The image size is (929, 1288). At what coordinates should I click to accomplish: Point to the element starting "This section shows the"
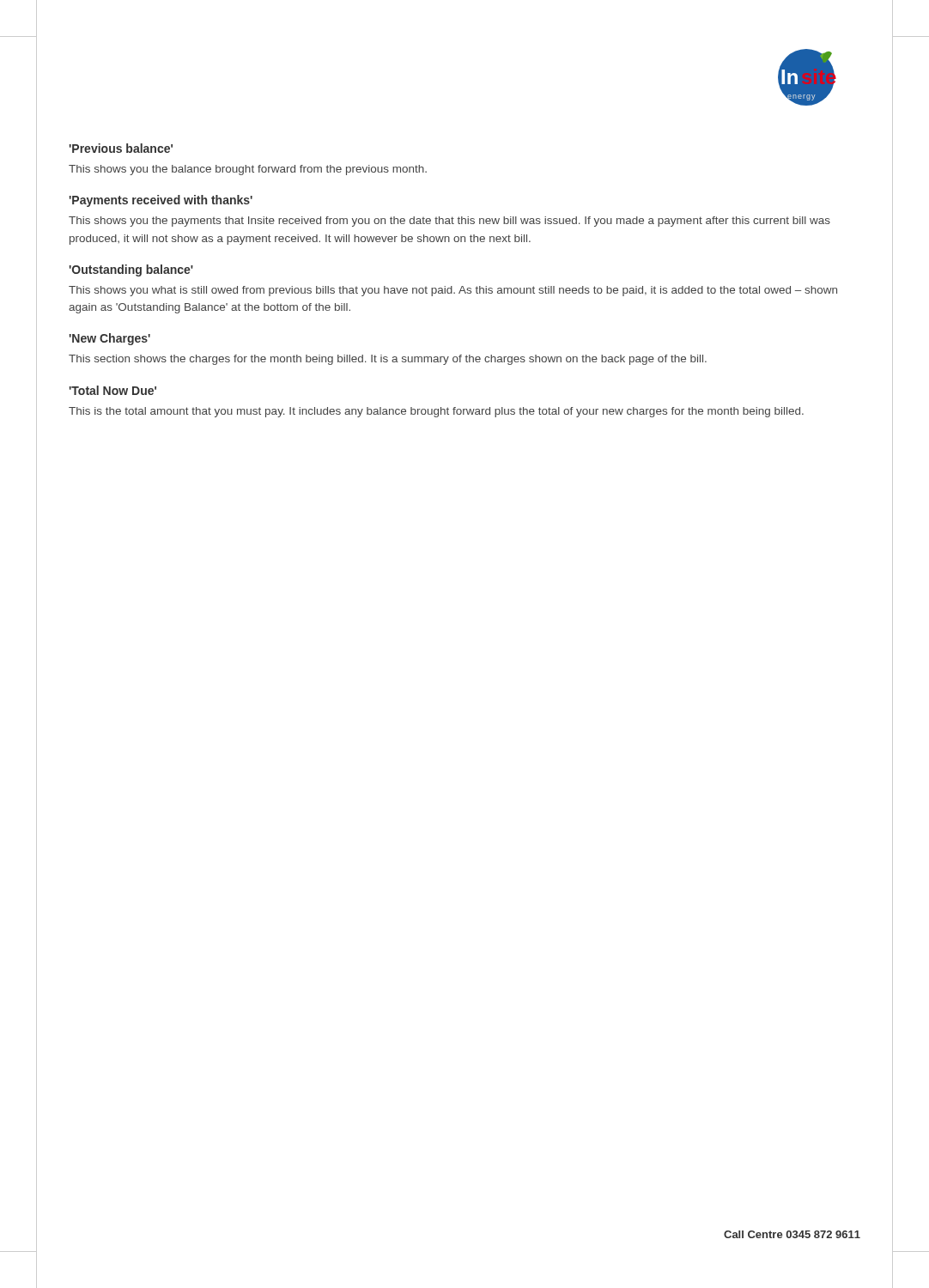(388, 359)
